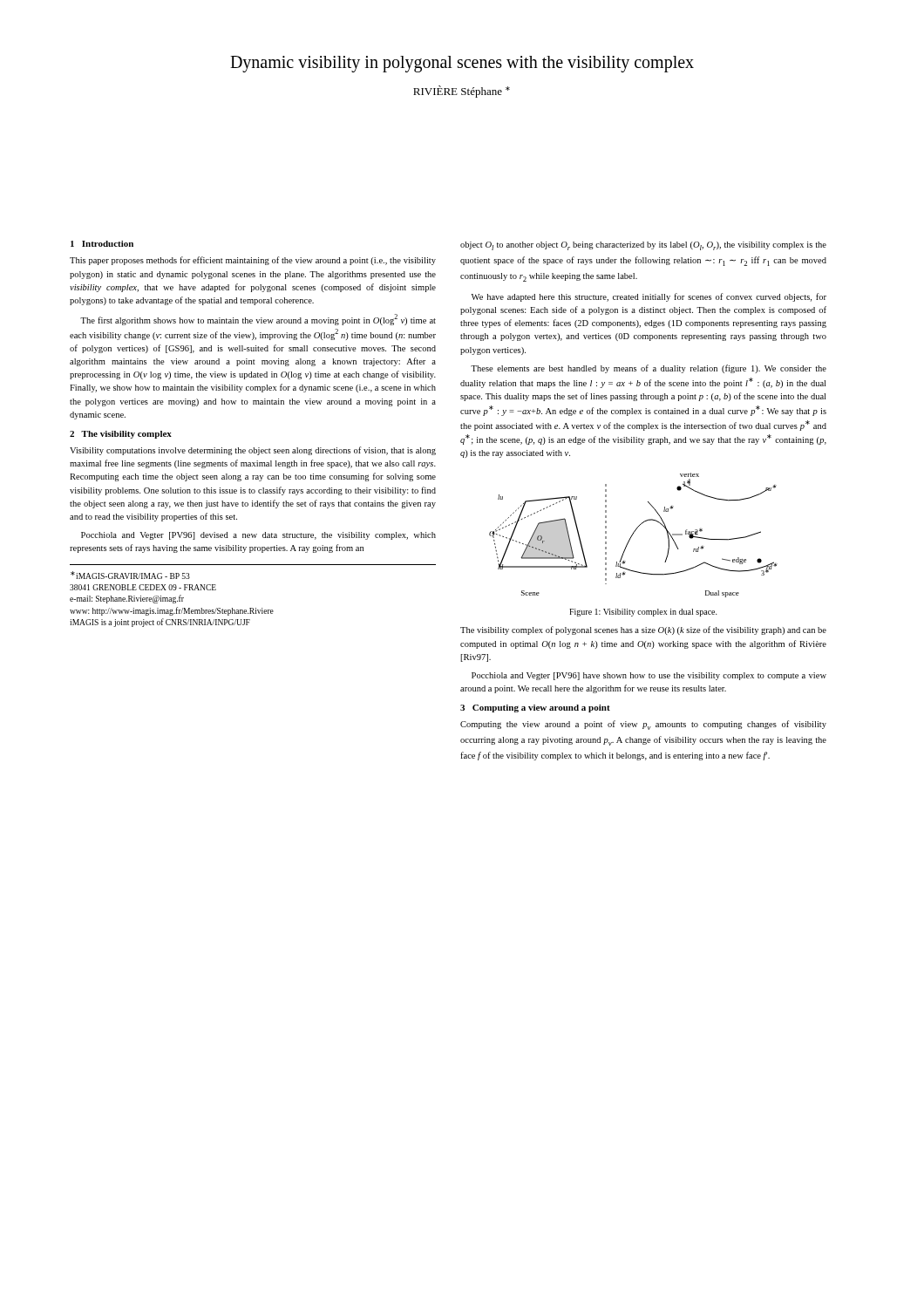Find the section header that reads "3 Computing a view around"

[535, 708]
